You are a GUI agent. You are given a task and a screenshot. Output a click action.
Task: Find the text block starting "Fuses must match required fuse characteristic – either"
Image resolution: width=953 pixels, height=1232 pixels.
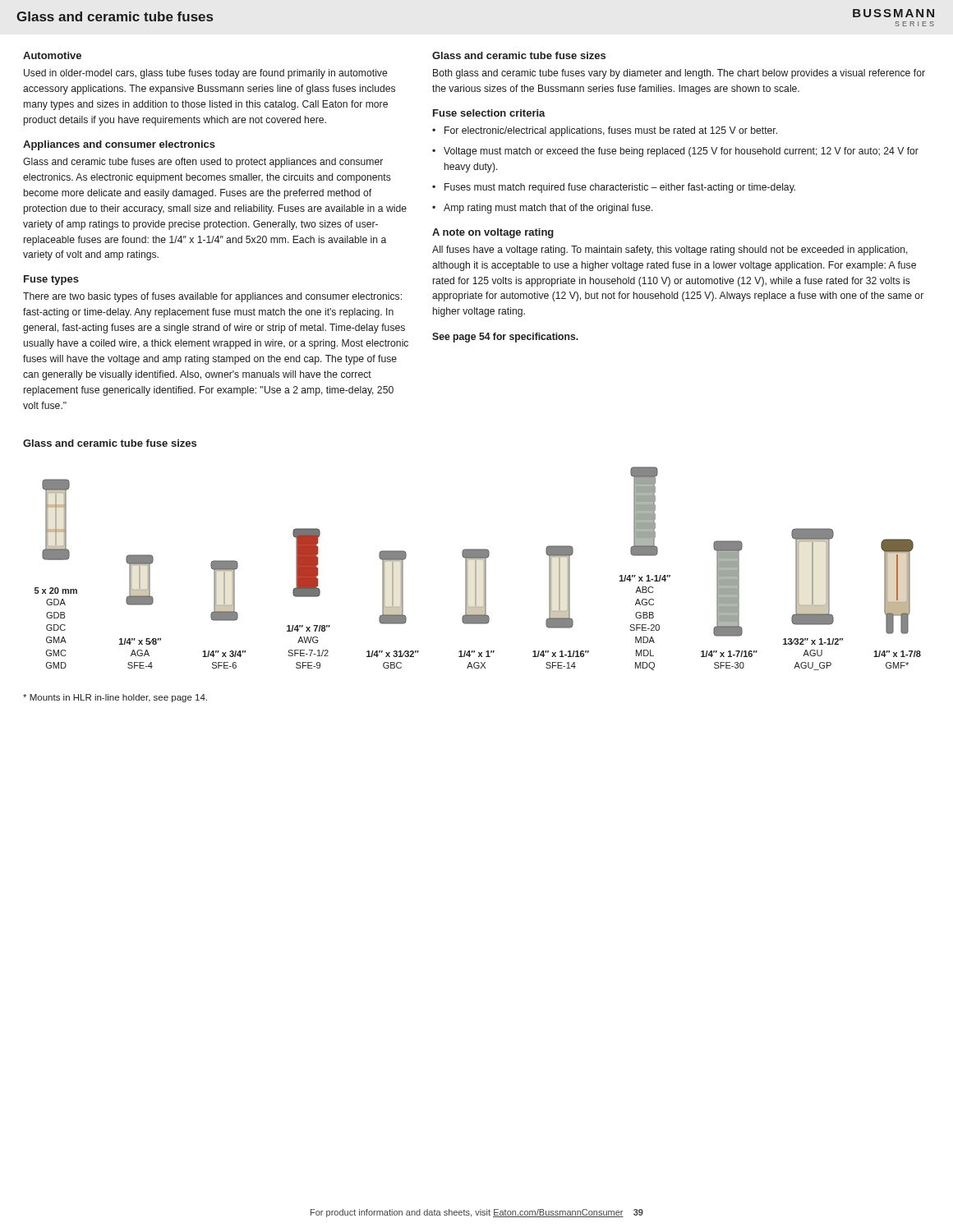point(620,187)
